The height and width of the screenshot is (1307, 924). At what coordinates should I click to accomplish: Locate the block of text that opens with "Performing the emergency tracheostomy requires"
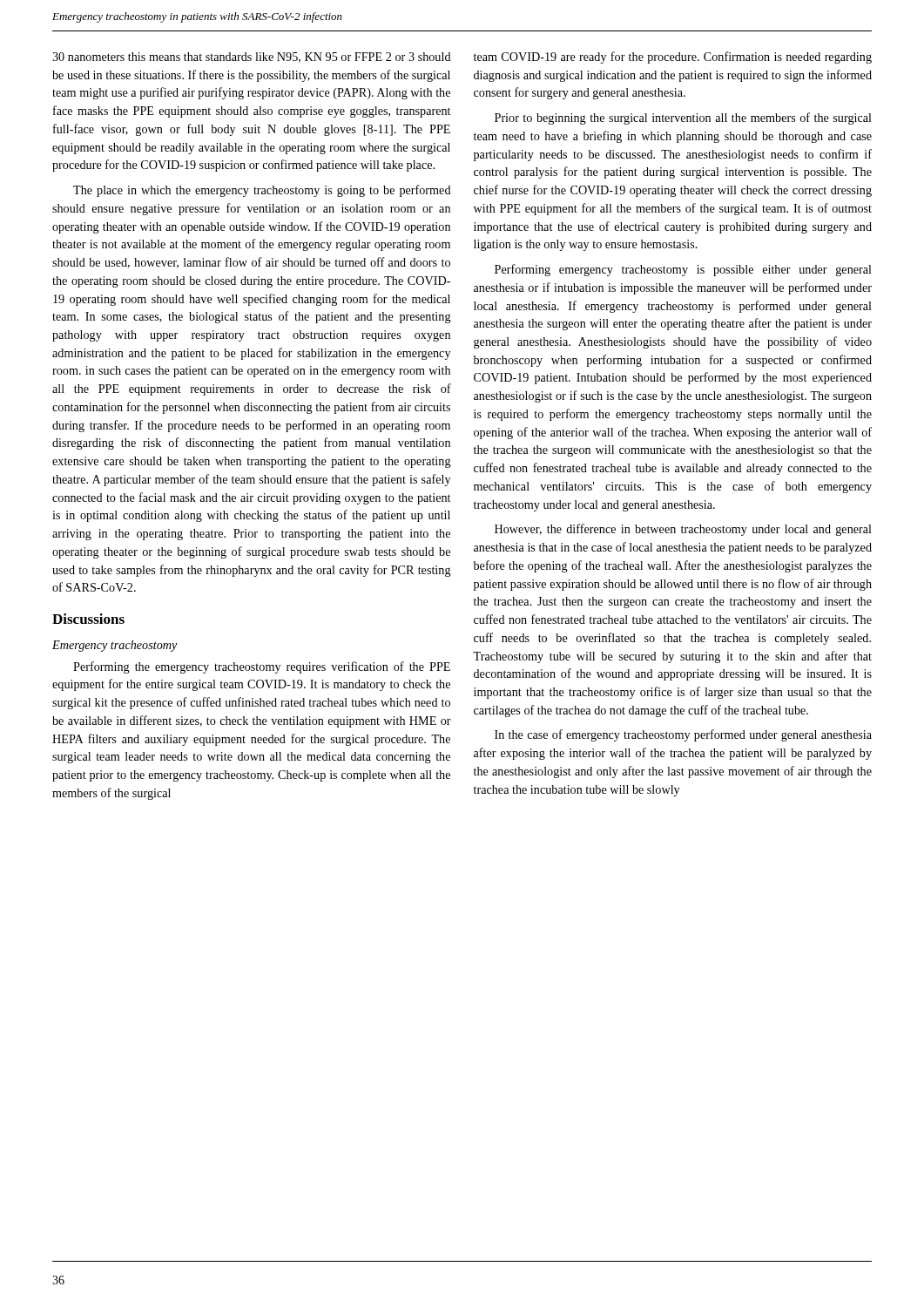[251, 730]
